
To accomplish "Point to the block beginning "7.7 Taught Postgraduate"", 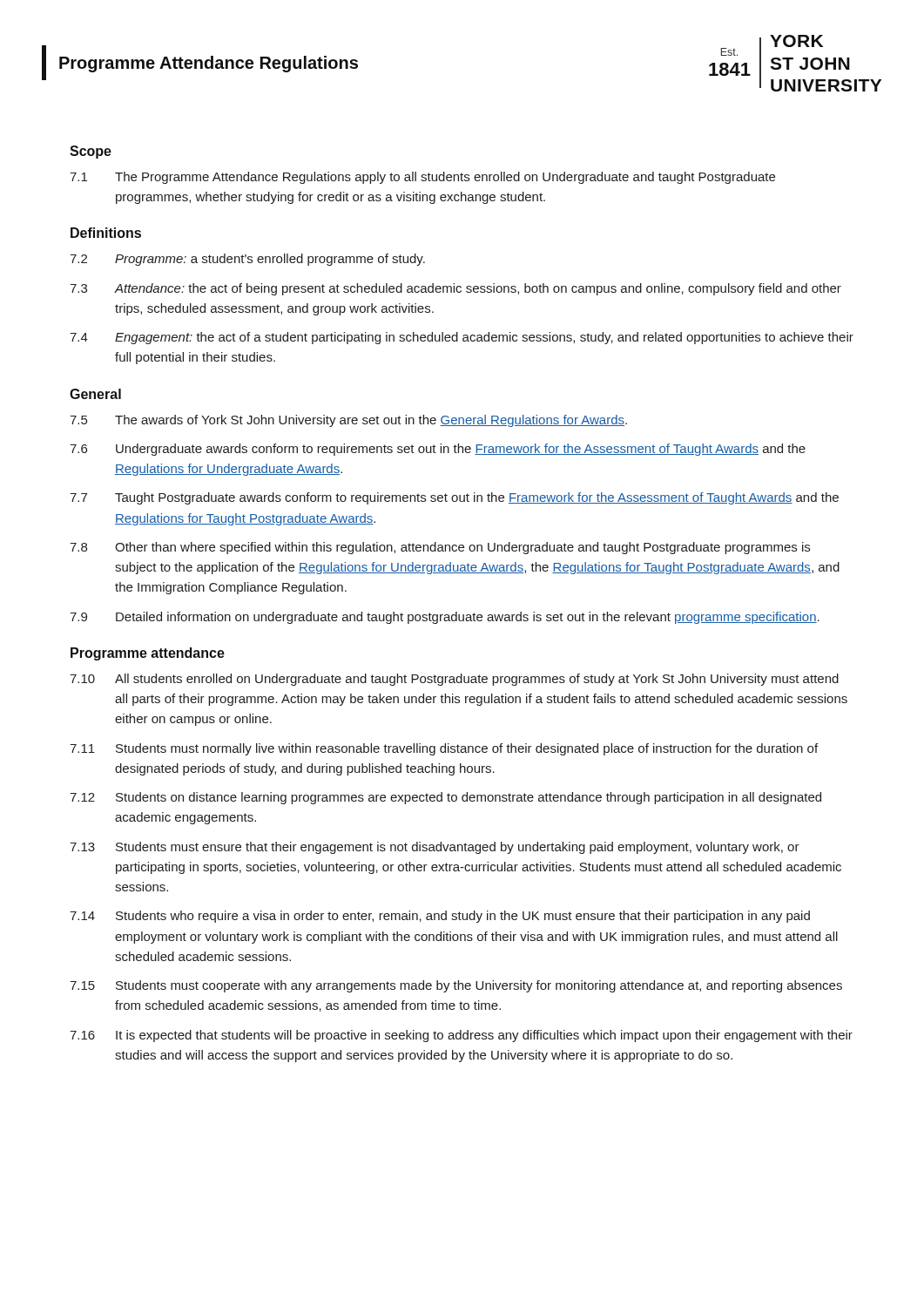I will [x=462, y=508].
